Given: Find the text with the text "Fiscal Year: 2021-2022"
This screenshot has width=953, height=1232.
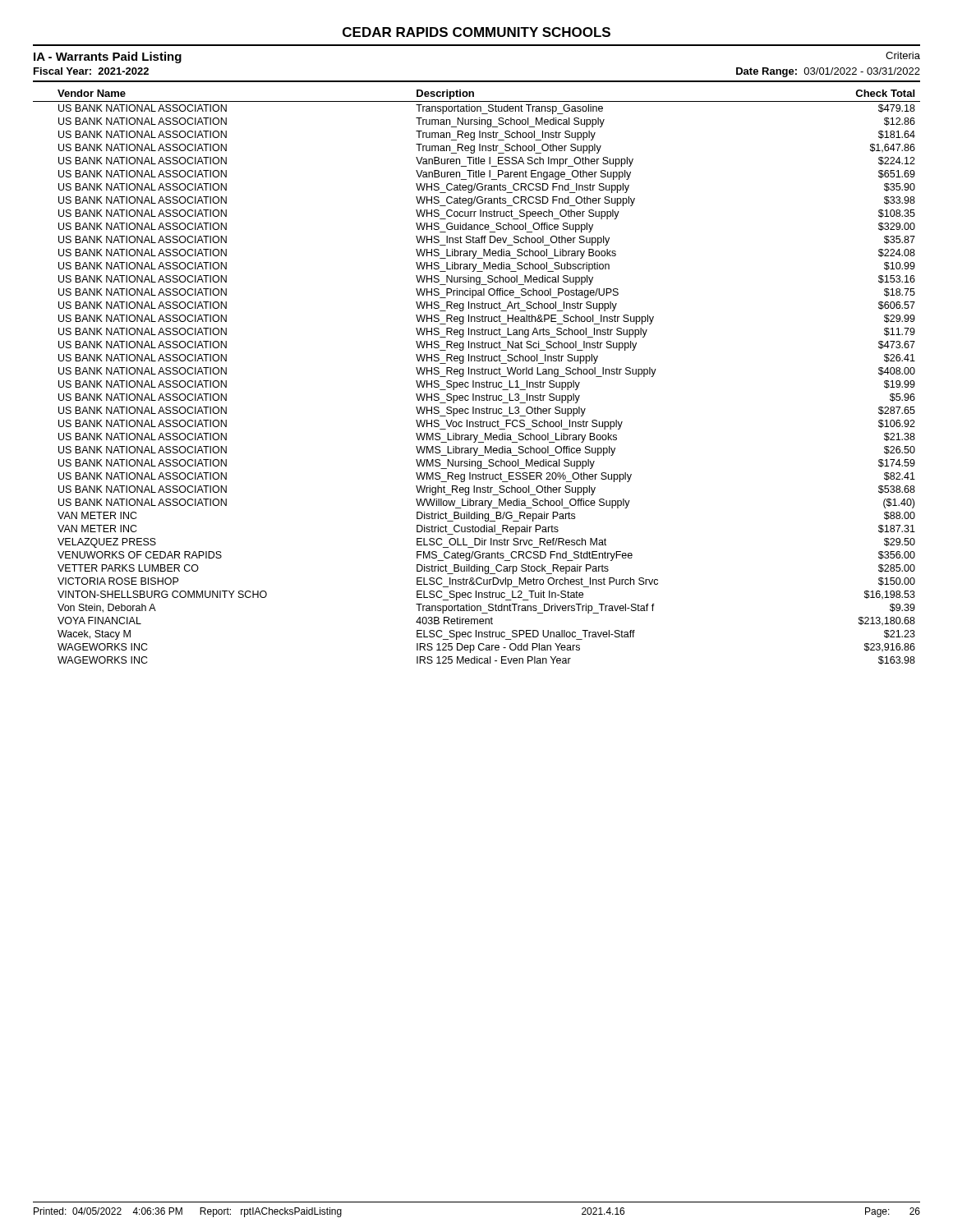Looking at the screenshot, I should point(91,71).
